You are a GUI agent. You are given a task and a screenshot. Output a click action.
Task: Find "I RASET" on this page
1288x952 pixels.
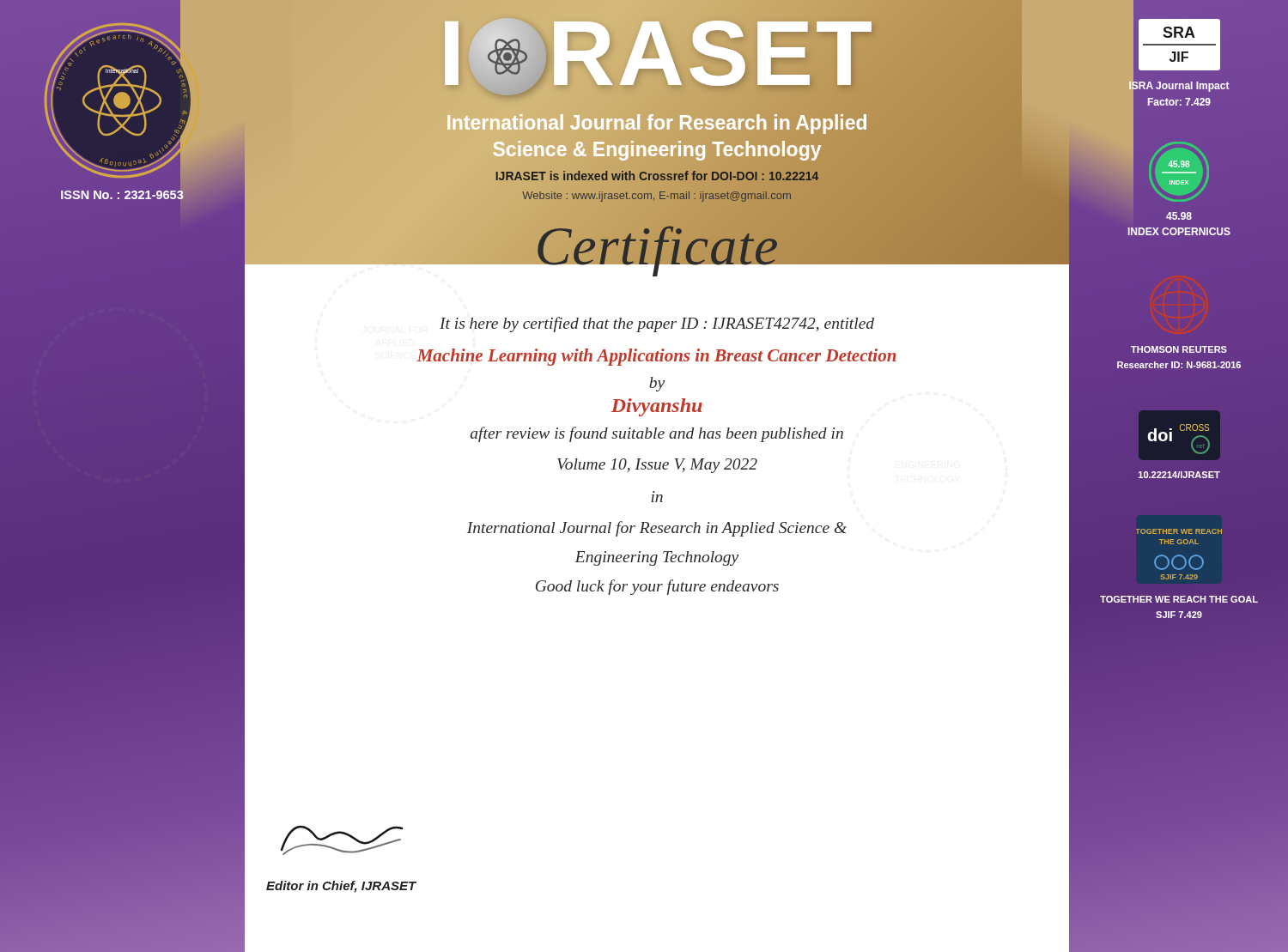657,53
